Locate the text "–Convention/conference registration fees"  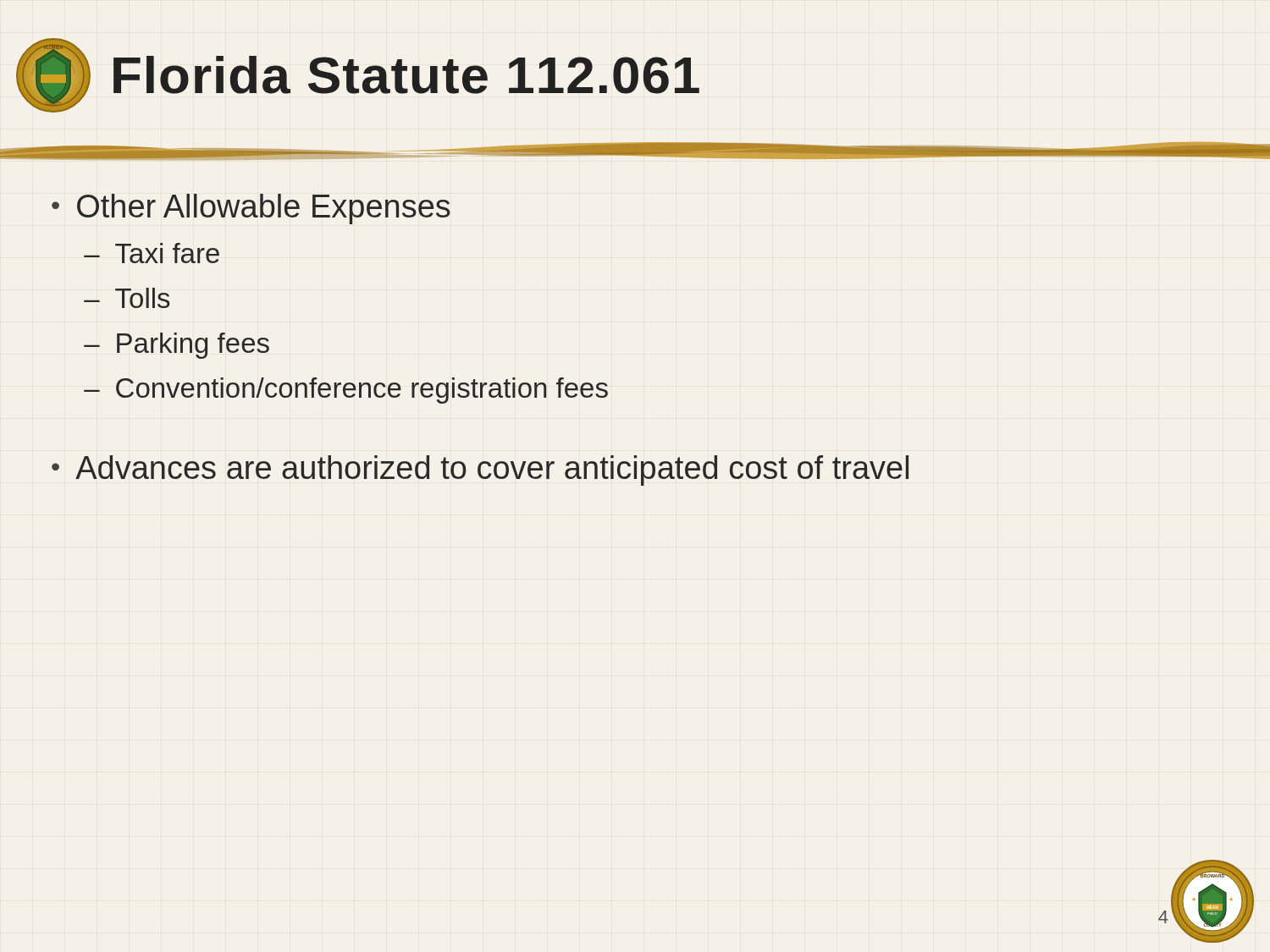coord(346,389)
